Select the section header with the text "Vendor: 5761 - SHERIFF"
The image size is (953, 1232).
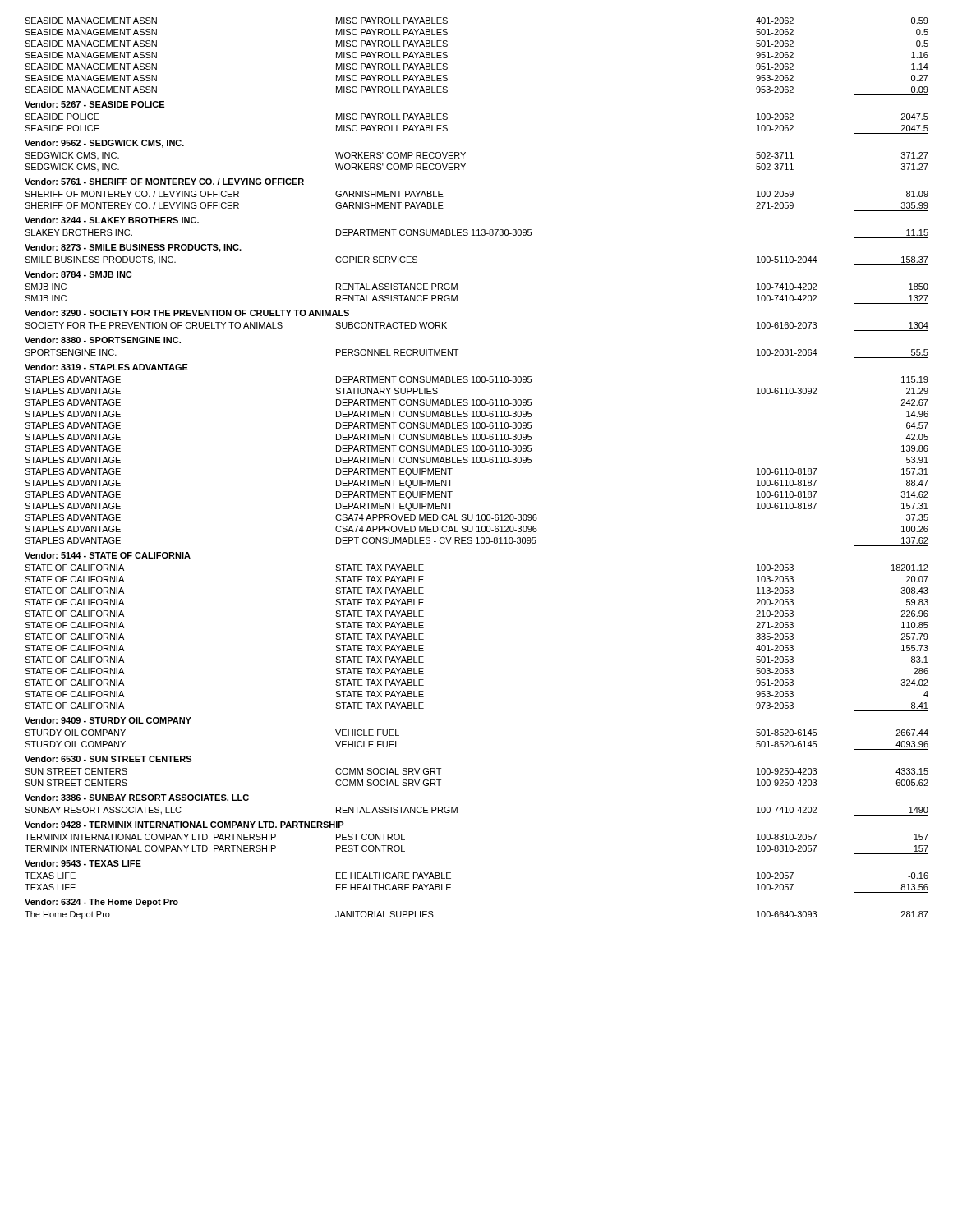[164, 182]
